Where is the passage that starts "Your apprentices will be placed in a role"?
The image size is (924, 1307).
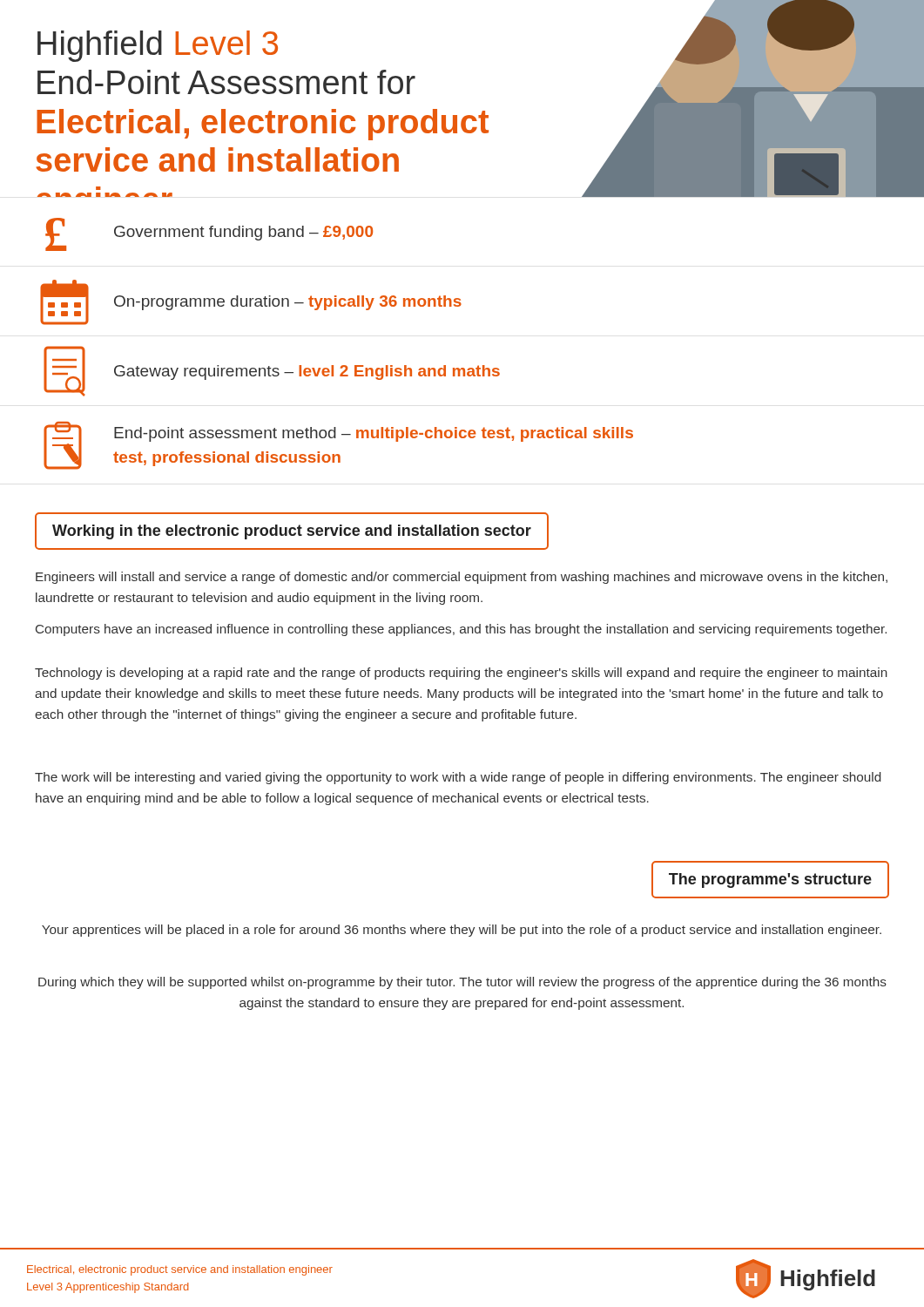click(462, 929)
